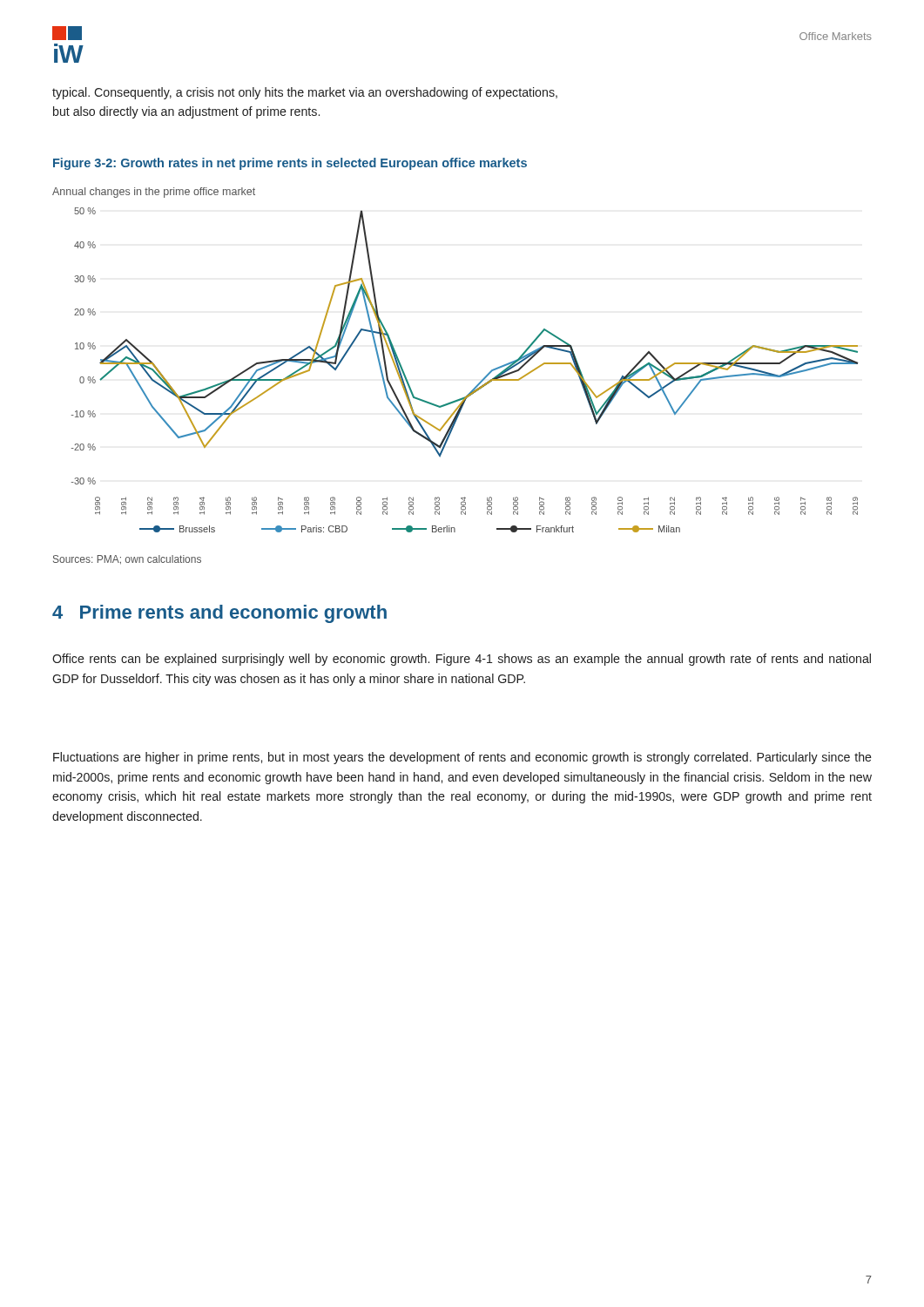Click on the text block containing "Fluctuations are higher in"
This screenshot has height=1307, width=924.
tap(462, 787)
